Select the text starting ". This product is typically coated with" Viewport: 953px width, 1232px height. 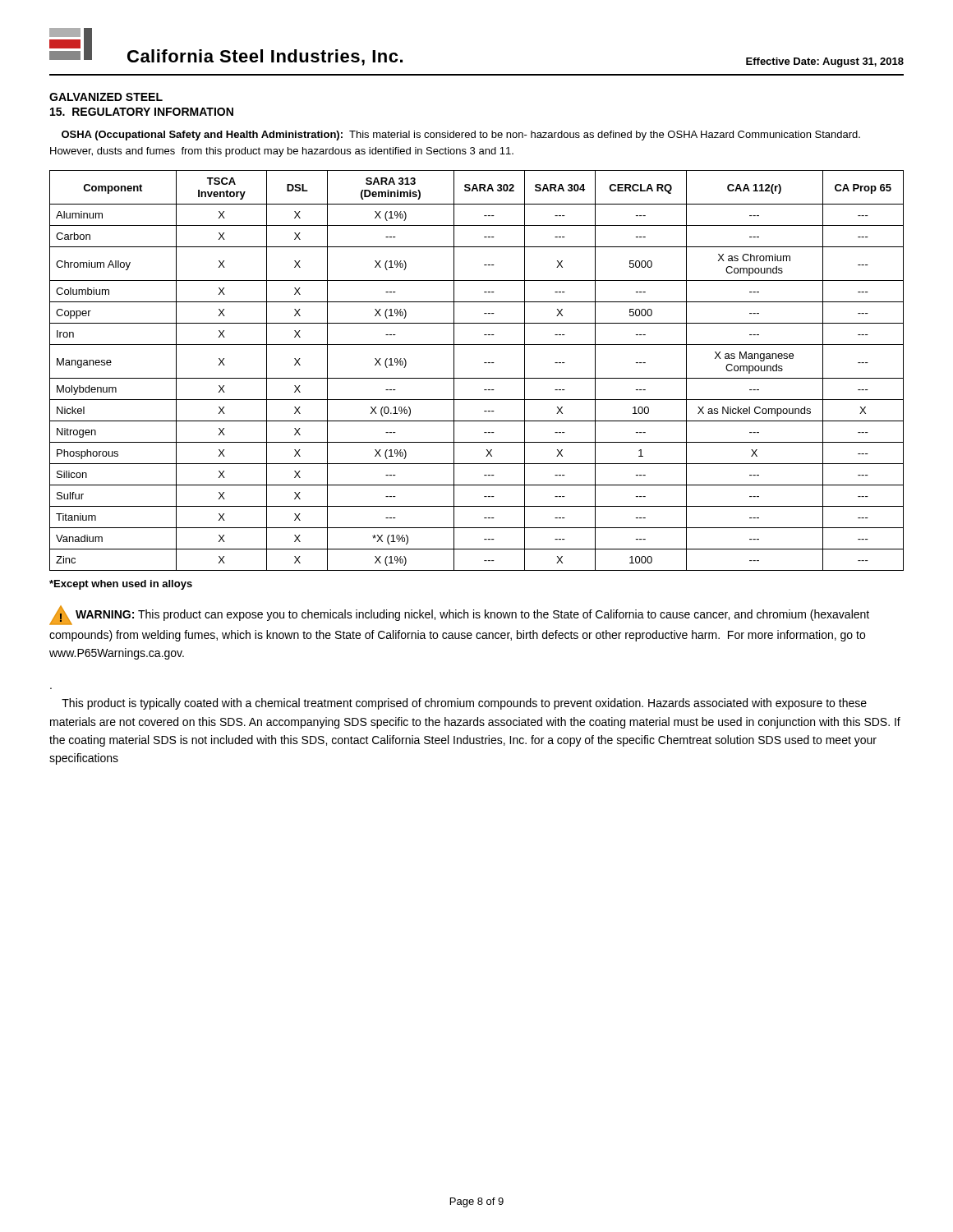click(475, 722)
